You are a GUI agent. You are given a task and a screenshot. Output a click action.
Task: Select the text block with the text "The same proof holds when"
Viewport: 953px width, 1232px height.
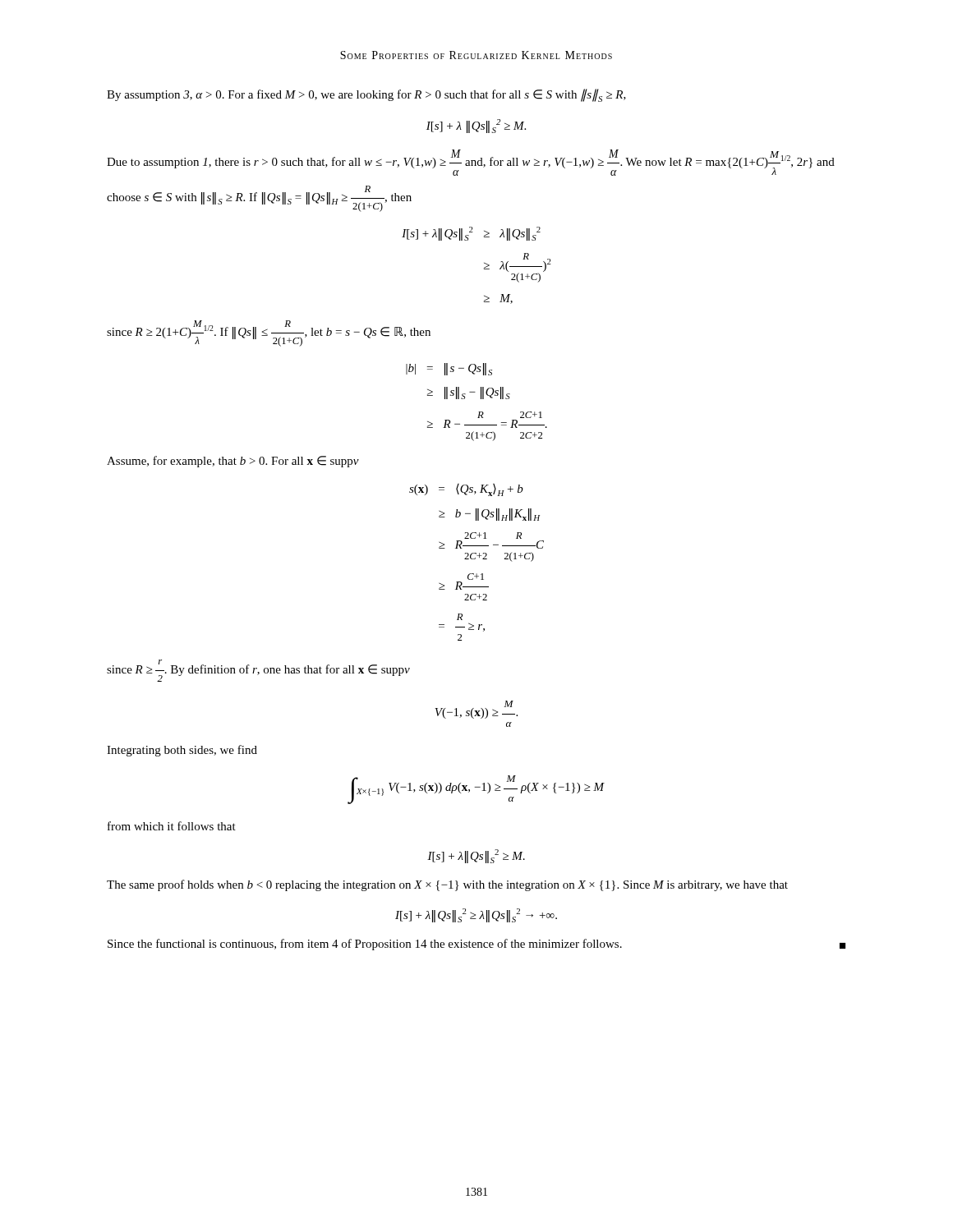coord(447,885)
